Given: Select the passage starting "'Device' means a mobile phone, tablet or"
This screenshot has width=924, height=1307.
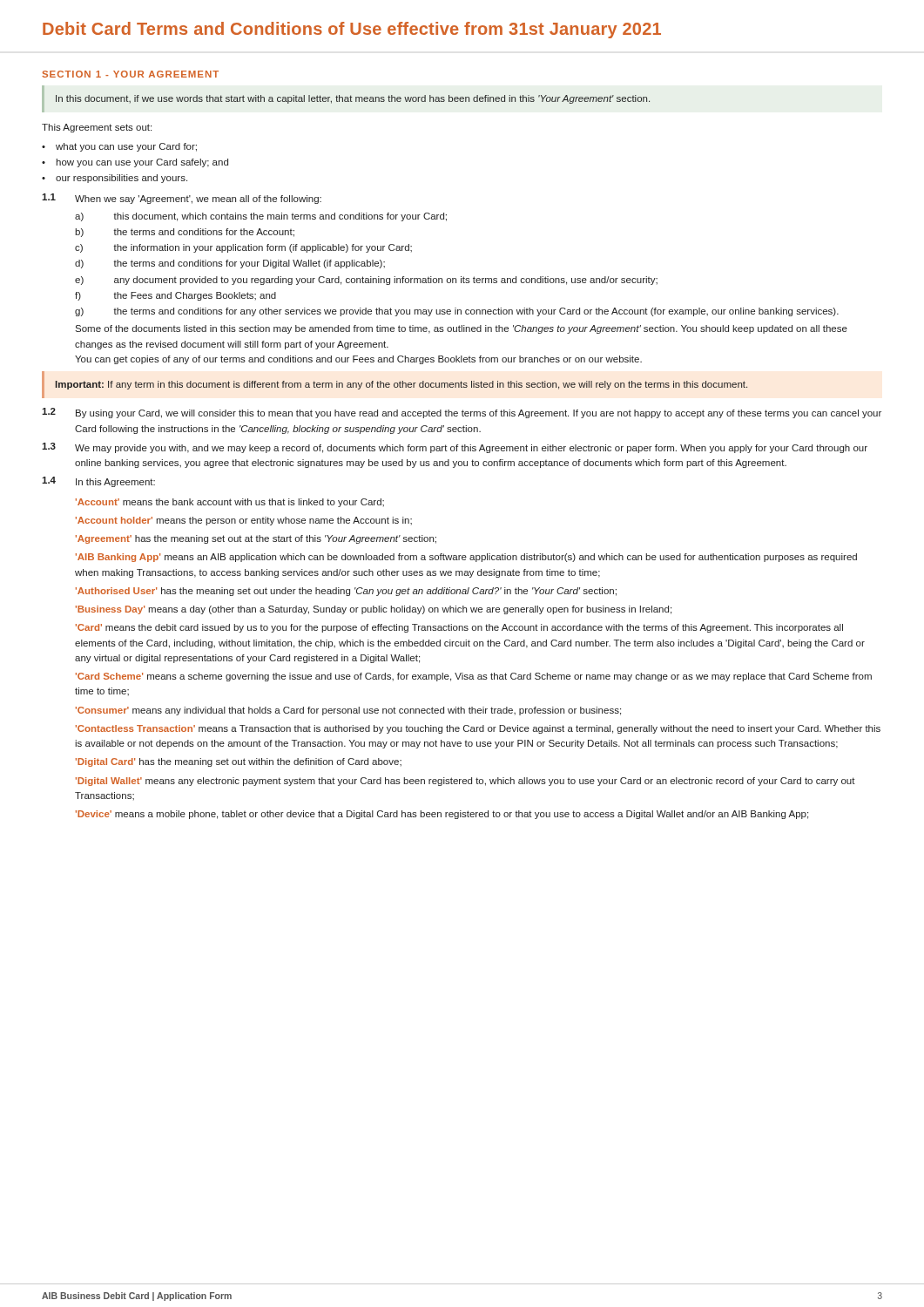Looking at the screenshot, I should tap(479, 814).
